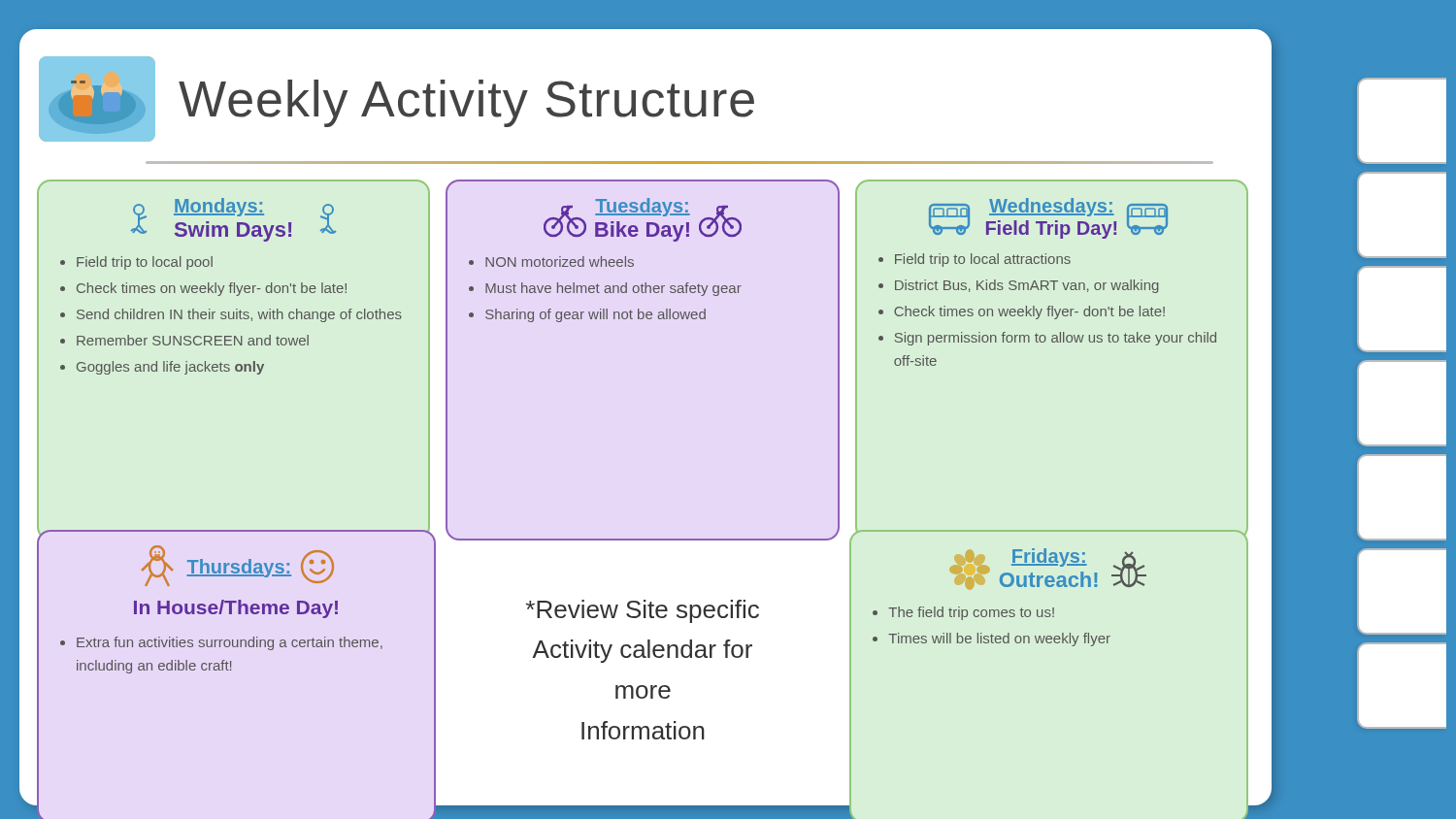Locate the section header containing "Tuesdays: Bike Day! NON motorized wheels Must have"

pos(643,261)
